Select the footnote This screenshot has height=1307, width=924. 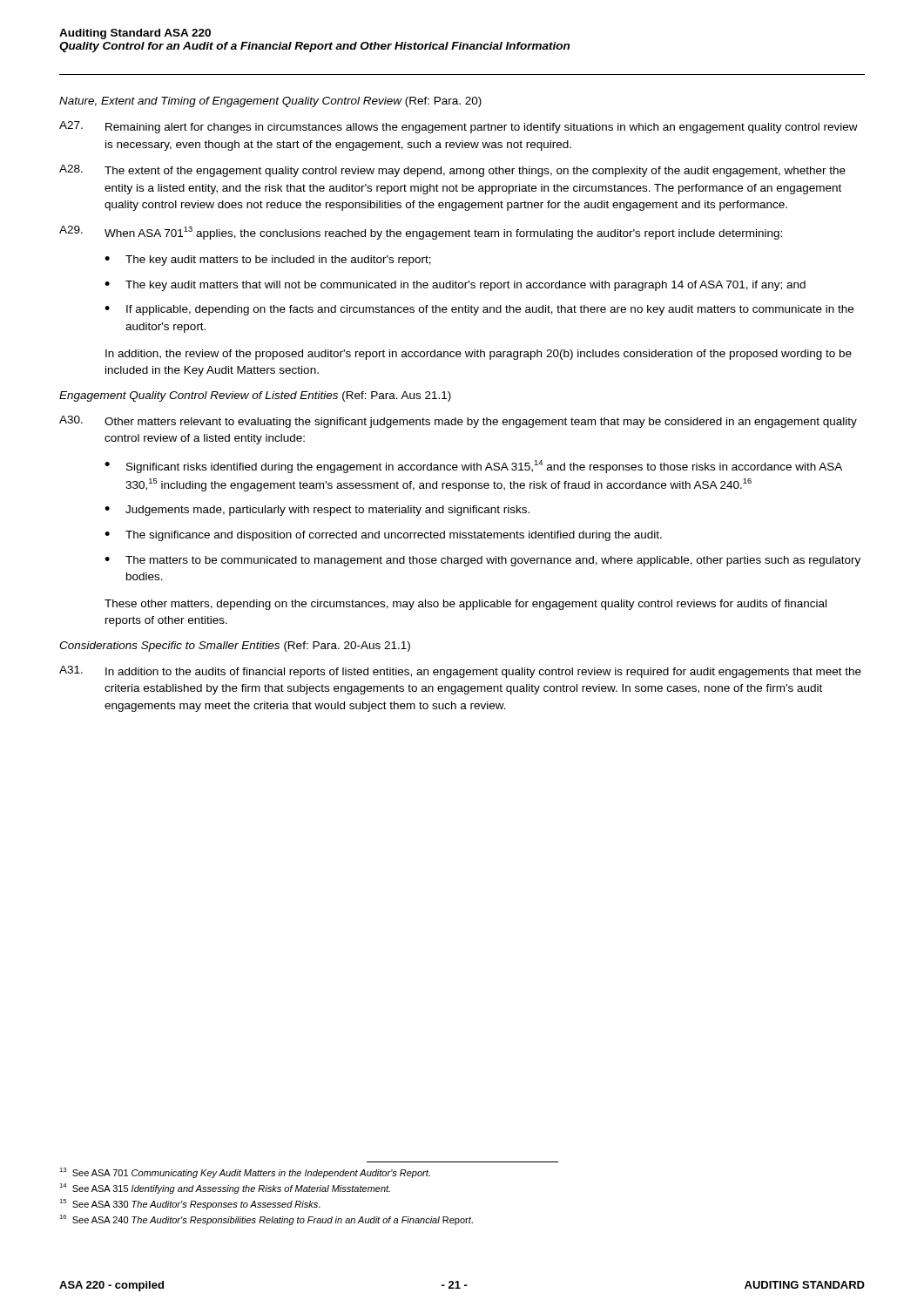(x=462, y=1196)
